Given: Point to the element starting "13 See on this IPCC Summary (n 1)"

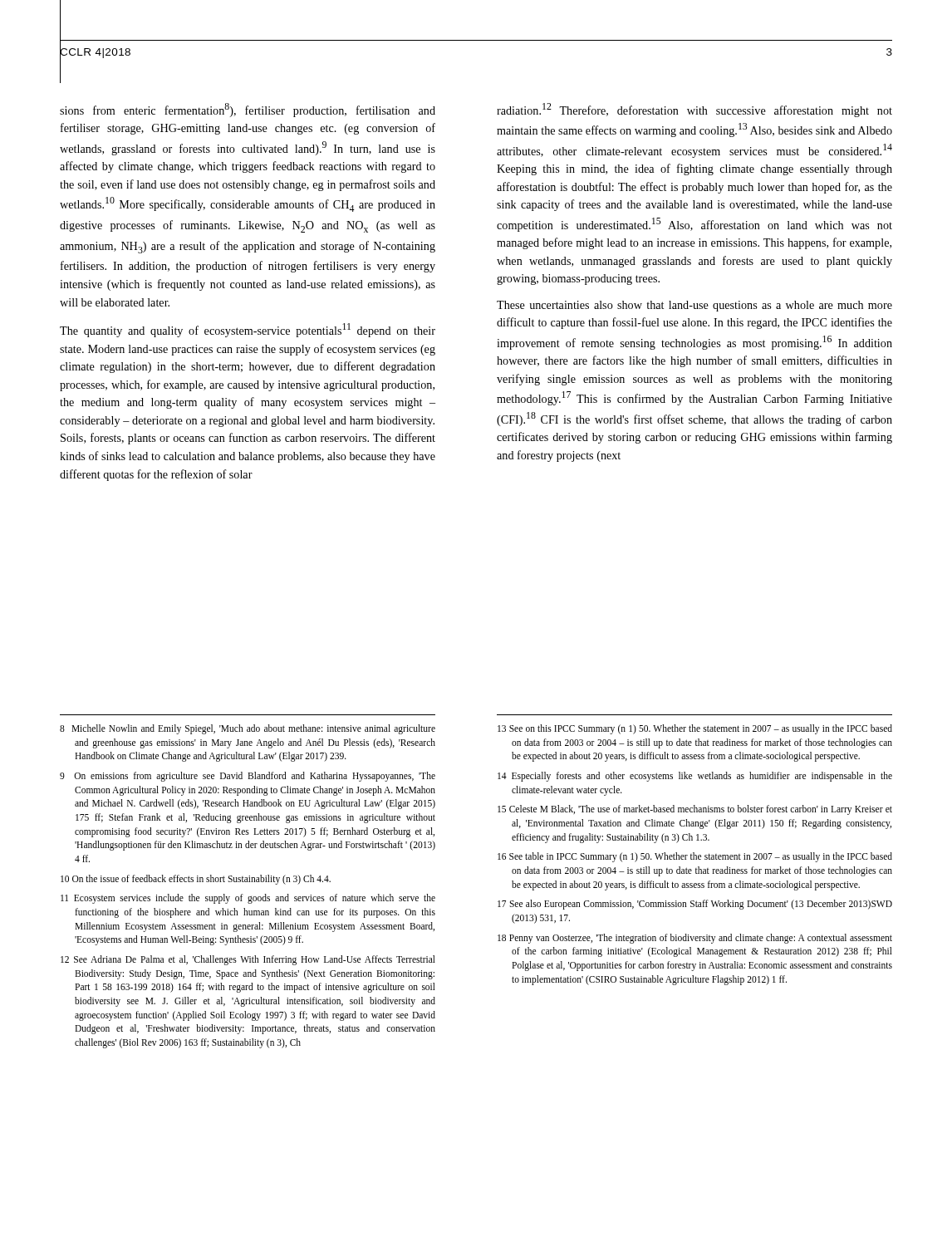Looking at the screenshot, I should (694, 742).
